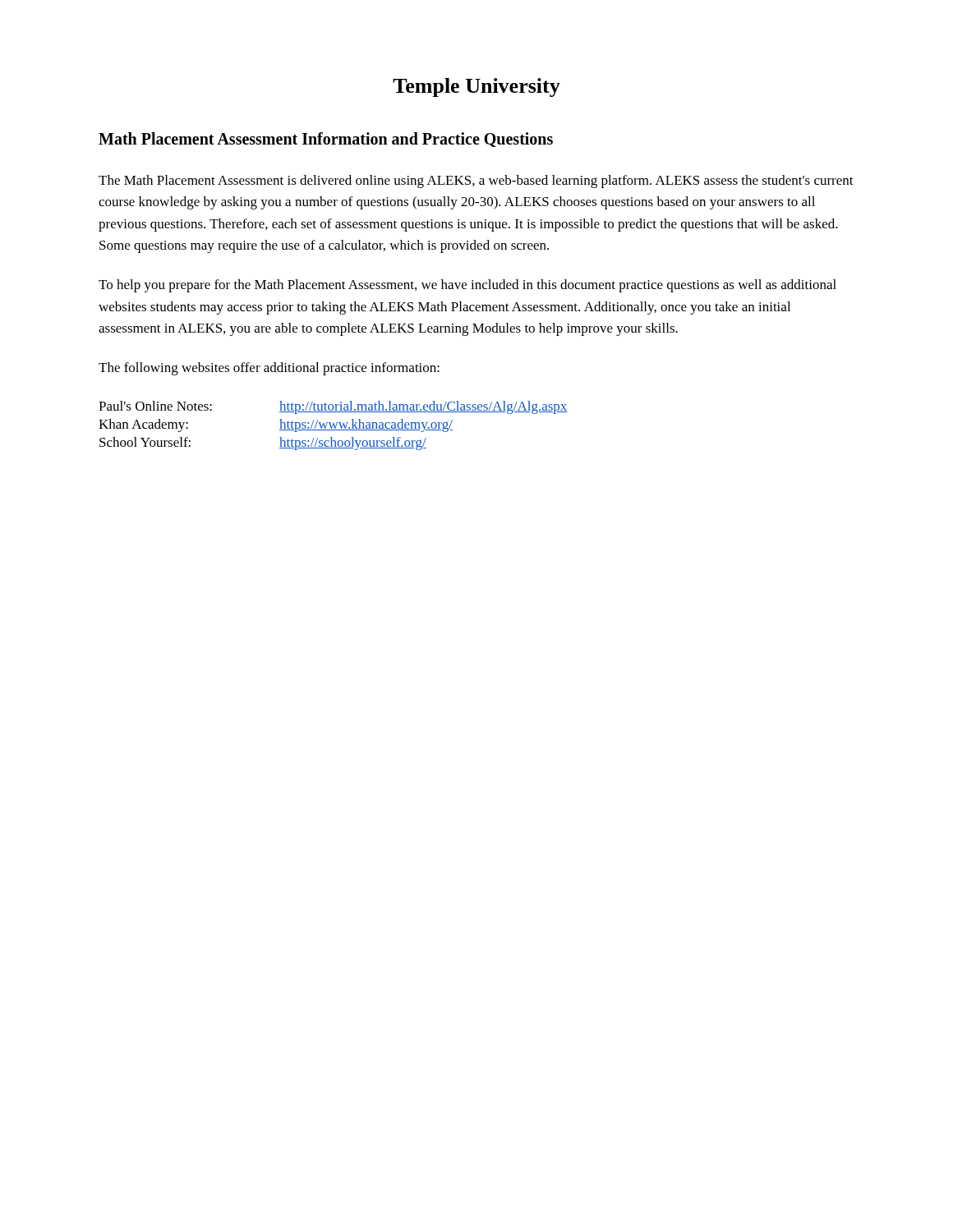Click on the list item that reads "School Yourself:"
953x1232 pixels.
point(145,442)
